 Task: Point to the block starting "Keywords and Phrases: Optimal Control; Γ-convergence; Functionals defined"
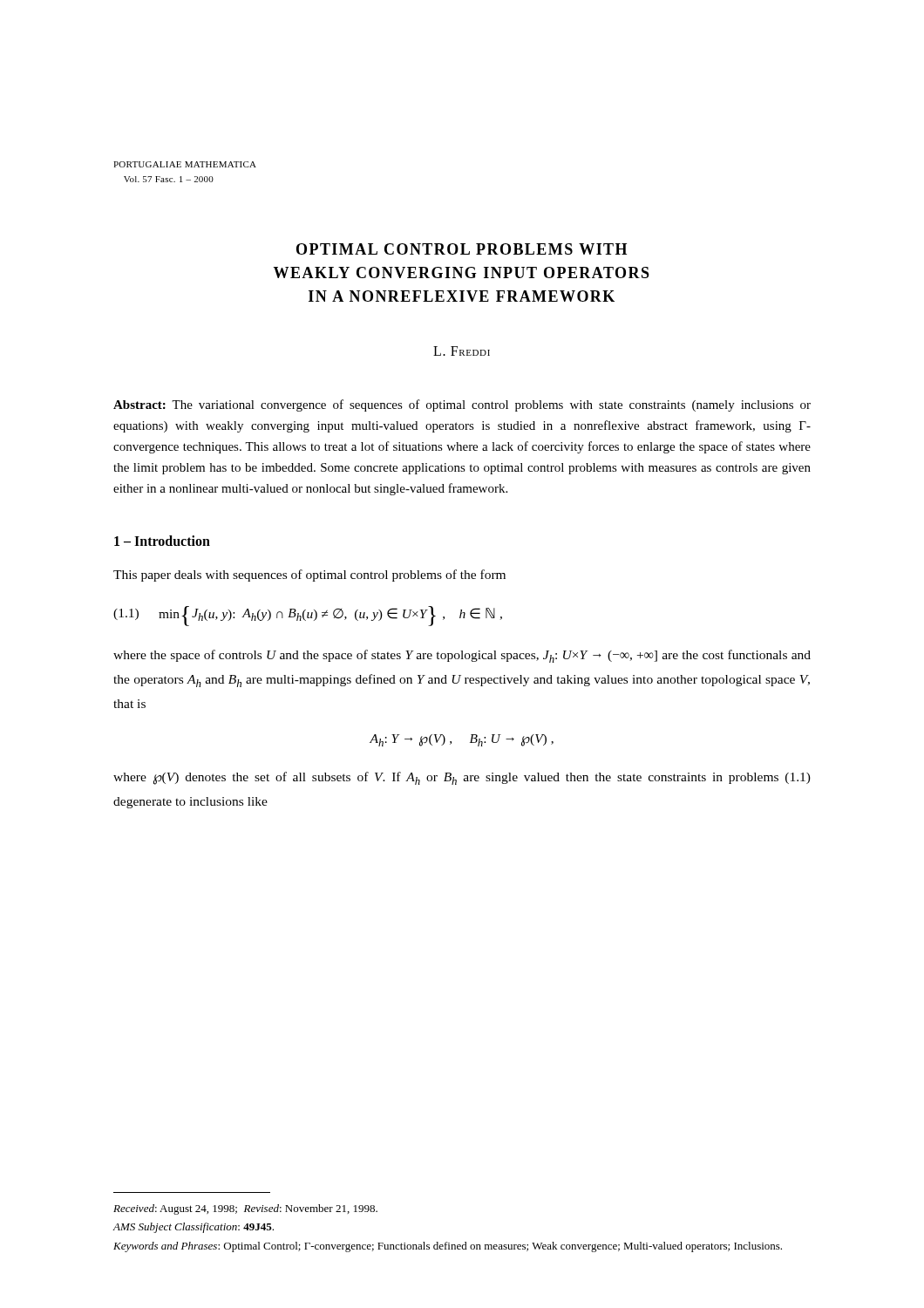pos(448,1245)
